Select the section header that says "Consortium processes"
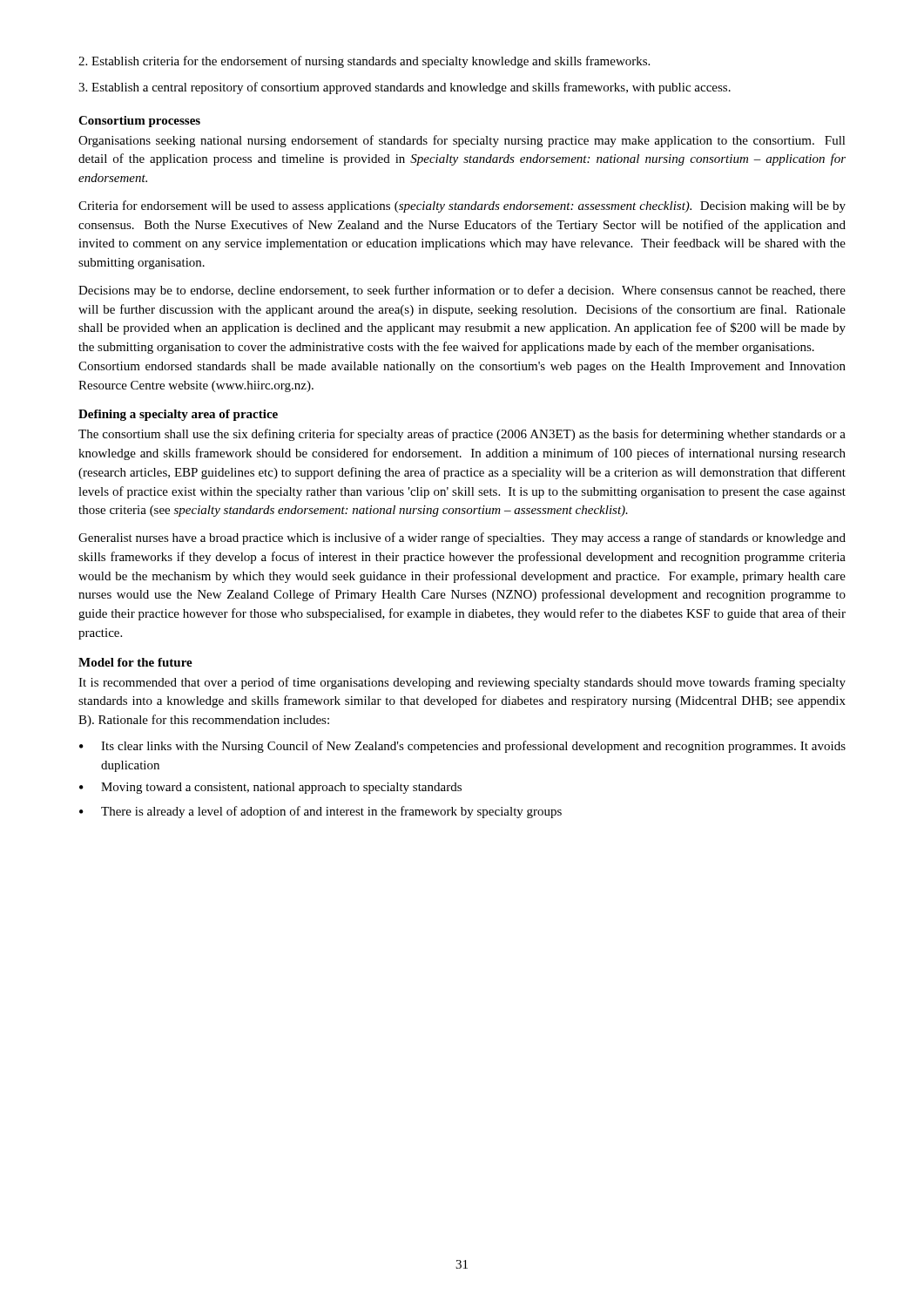 pyautogui.click(x=139, y=120)
